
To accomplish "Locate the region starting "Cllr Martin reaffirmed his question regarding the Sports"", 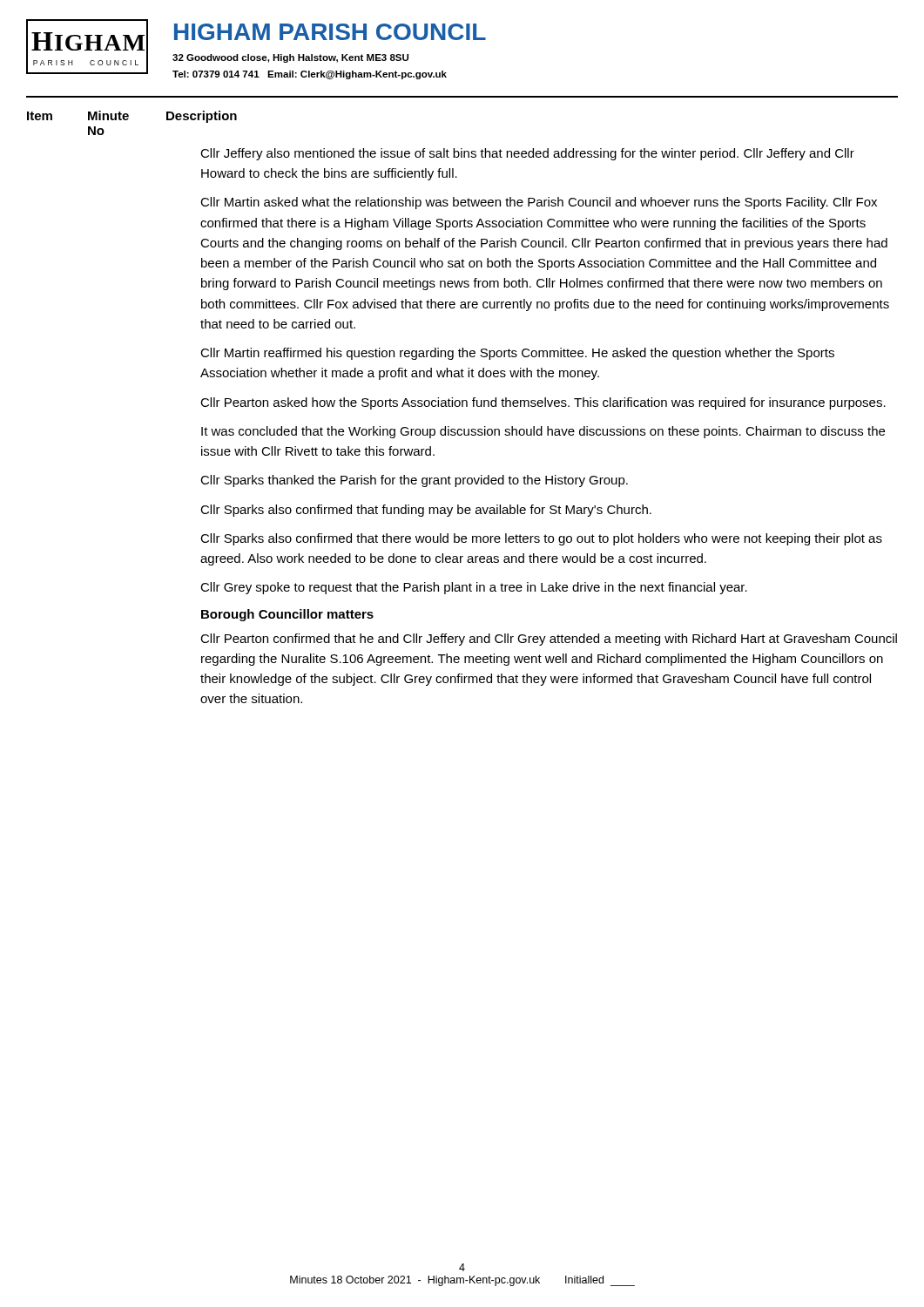I will [x=517, y=363].
